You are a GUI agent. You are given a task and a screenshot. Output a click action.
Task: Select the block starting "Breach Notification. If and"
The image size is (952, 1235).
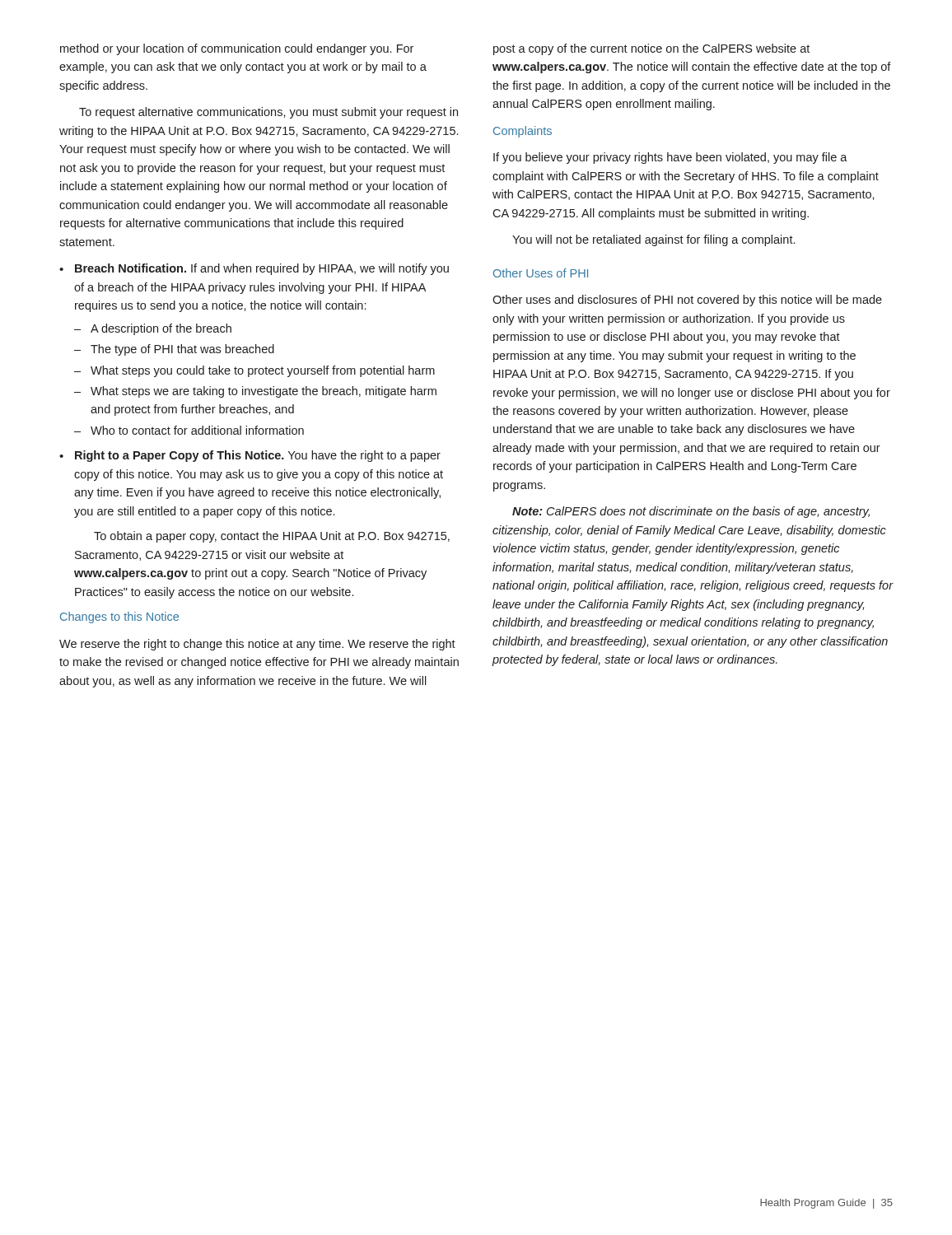tap(267, 351)
